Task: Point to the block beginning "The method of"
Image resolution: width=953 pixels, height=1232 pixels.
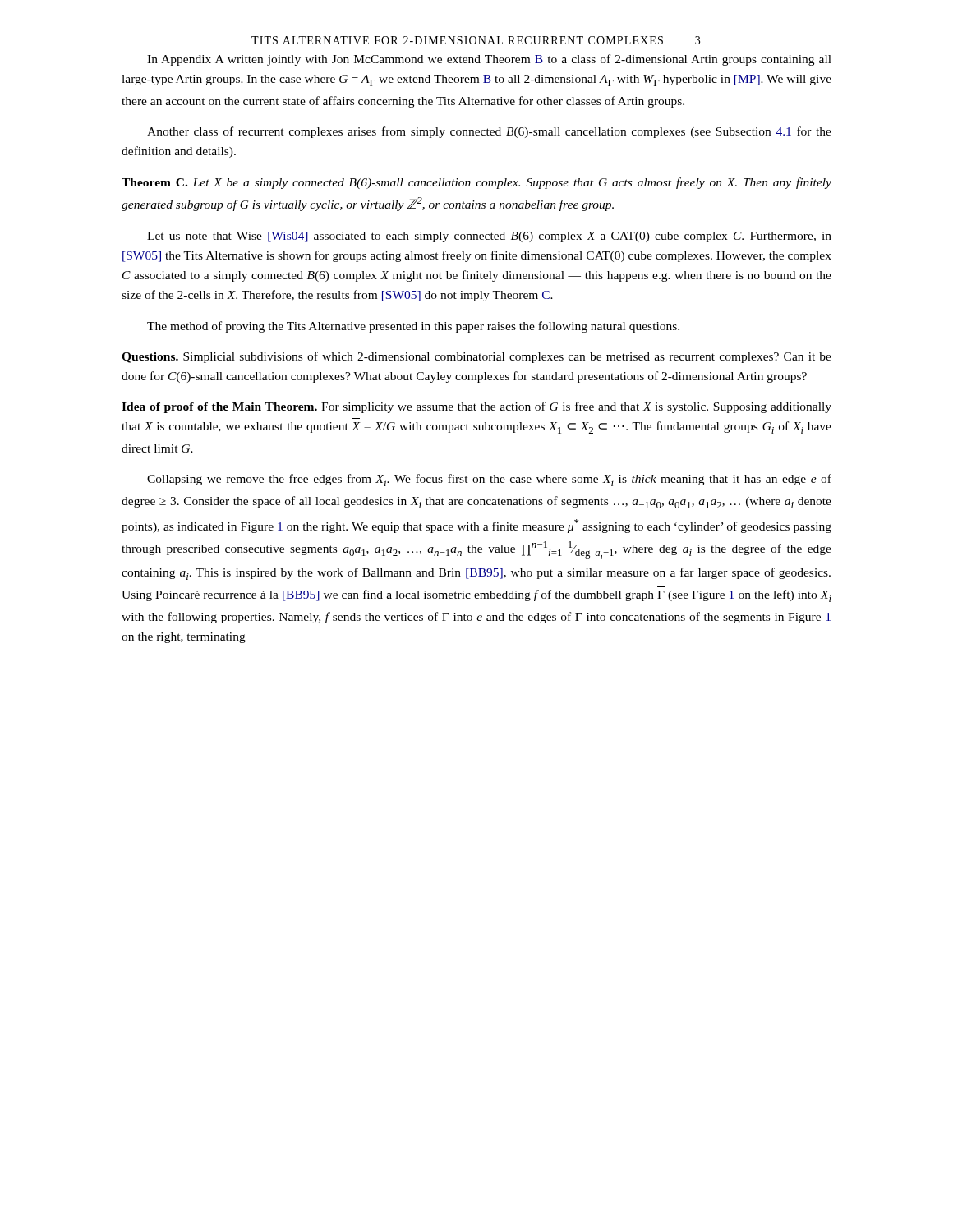Action: click(476, 326)
